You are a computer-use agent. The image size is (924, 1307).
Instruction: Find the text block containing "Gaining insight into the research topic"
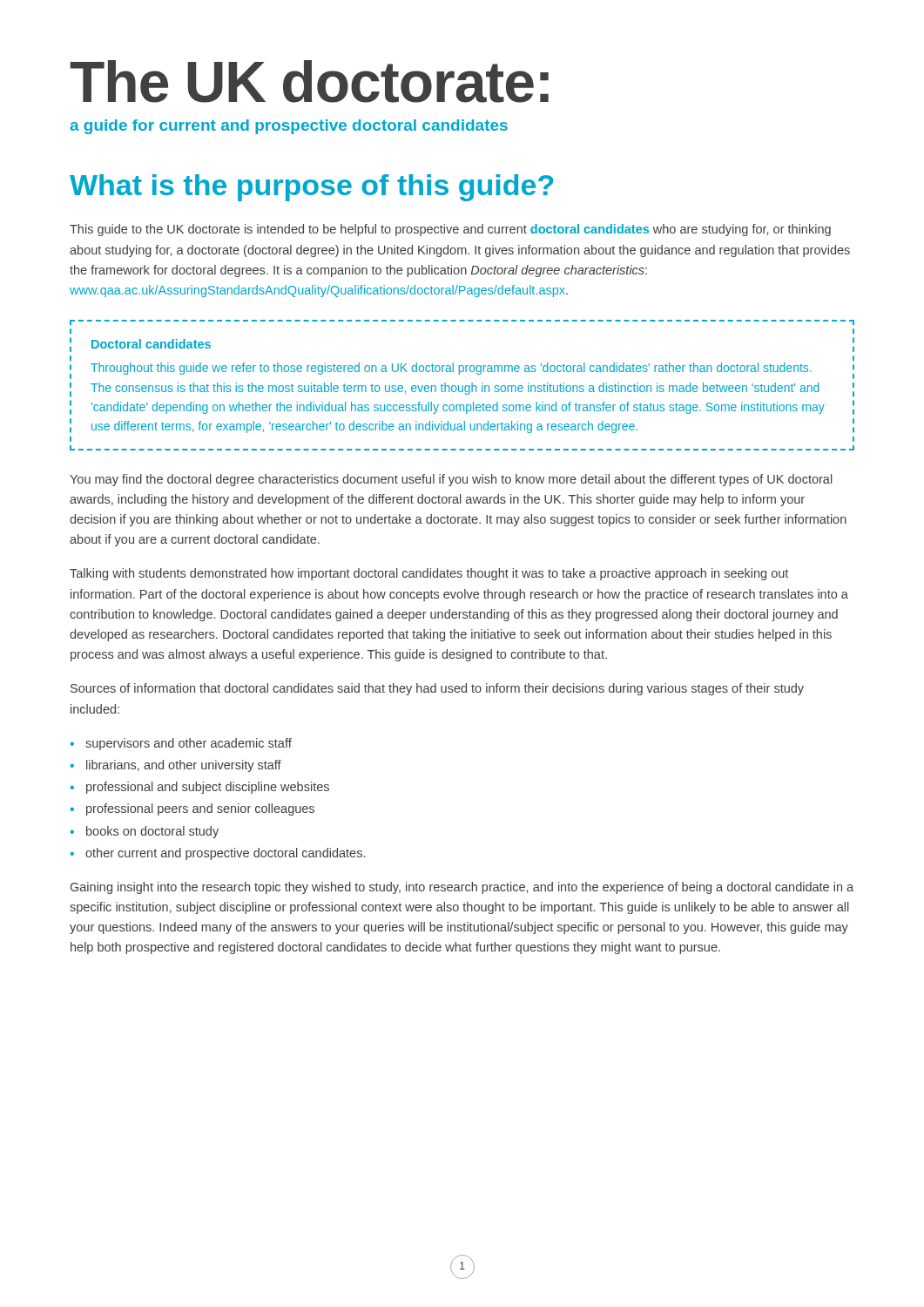462,918
